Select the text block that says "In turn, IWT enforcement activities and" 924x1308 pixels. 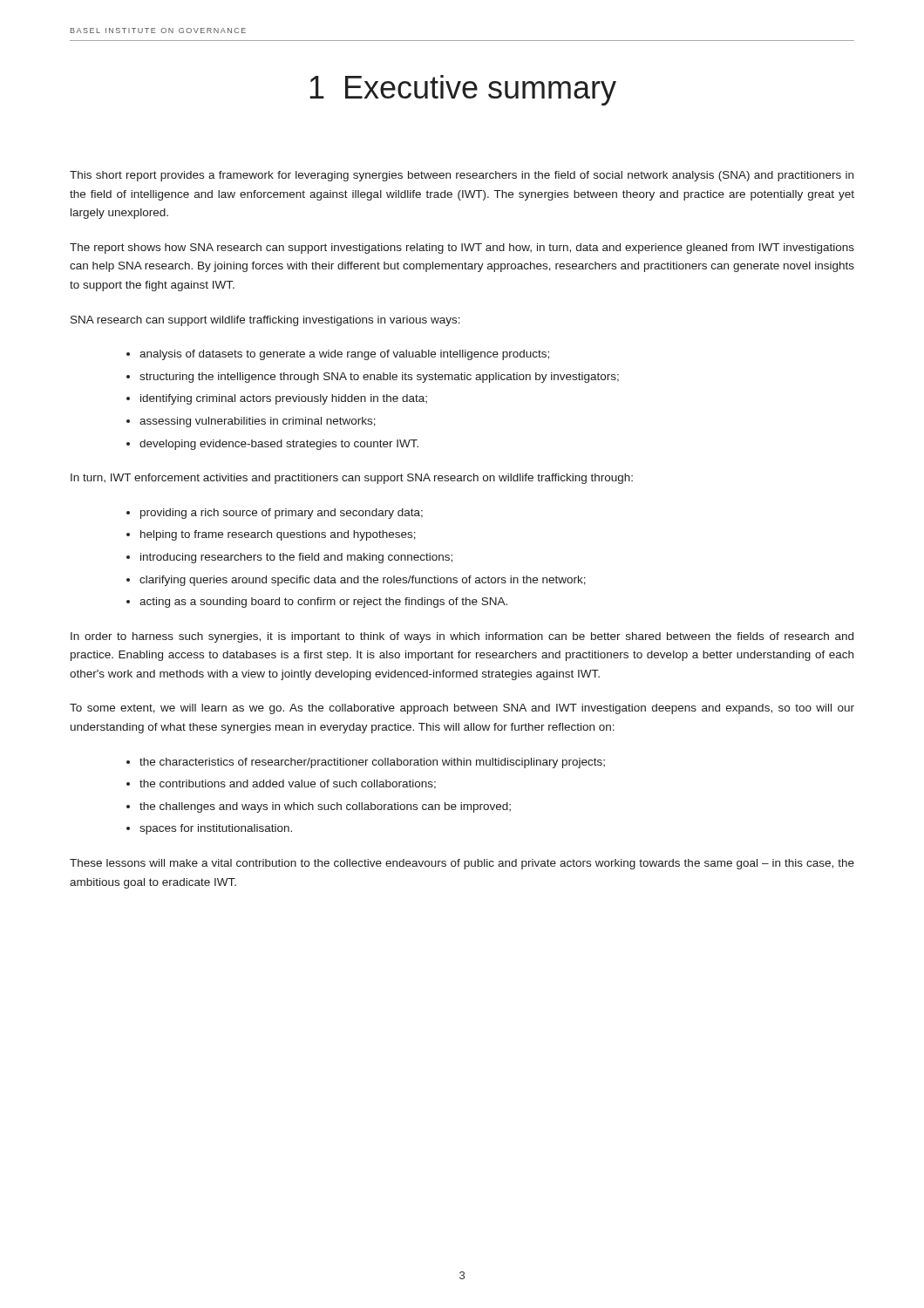352,478
